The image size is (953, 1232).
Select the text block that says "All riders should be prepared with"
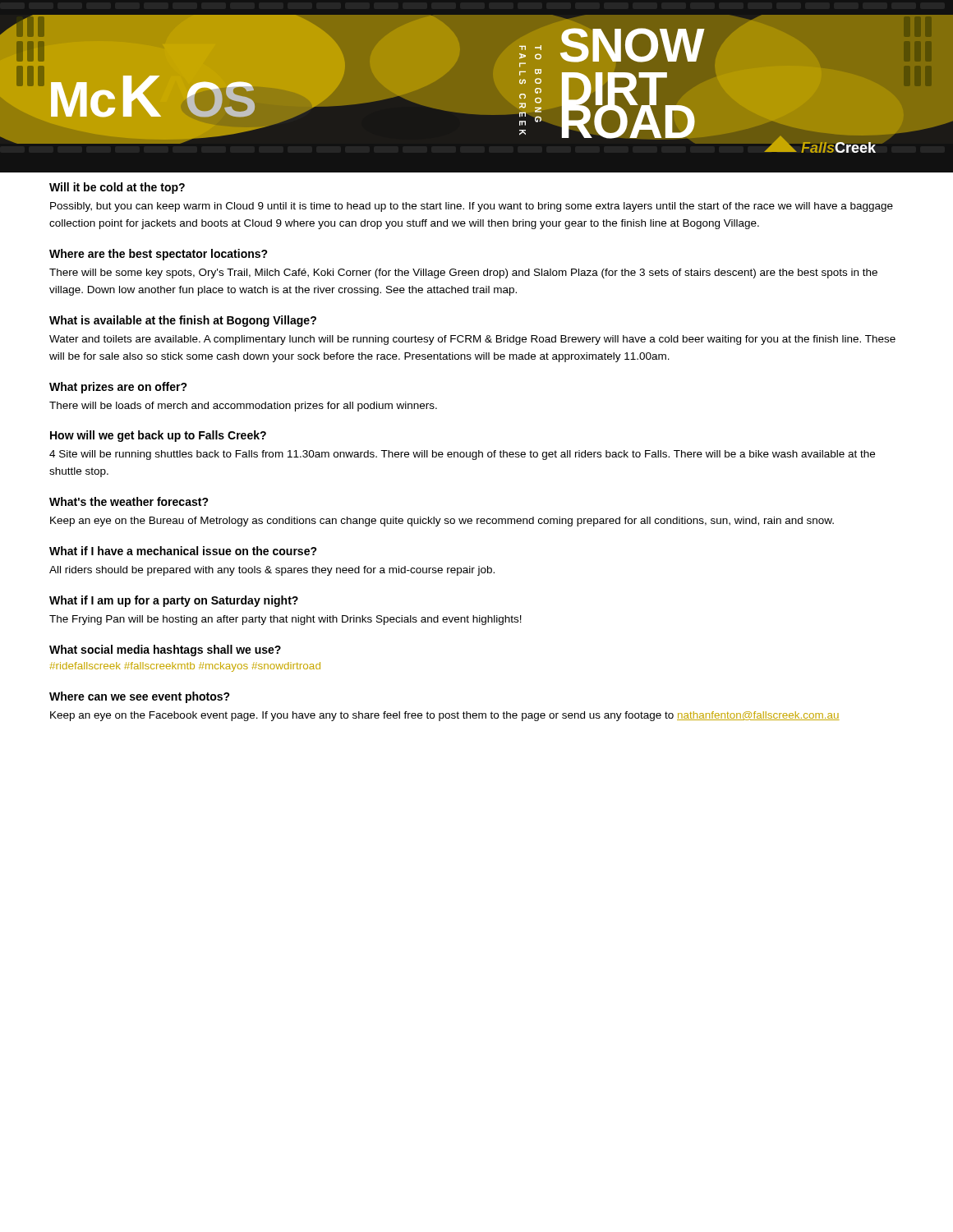[272, 570]
